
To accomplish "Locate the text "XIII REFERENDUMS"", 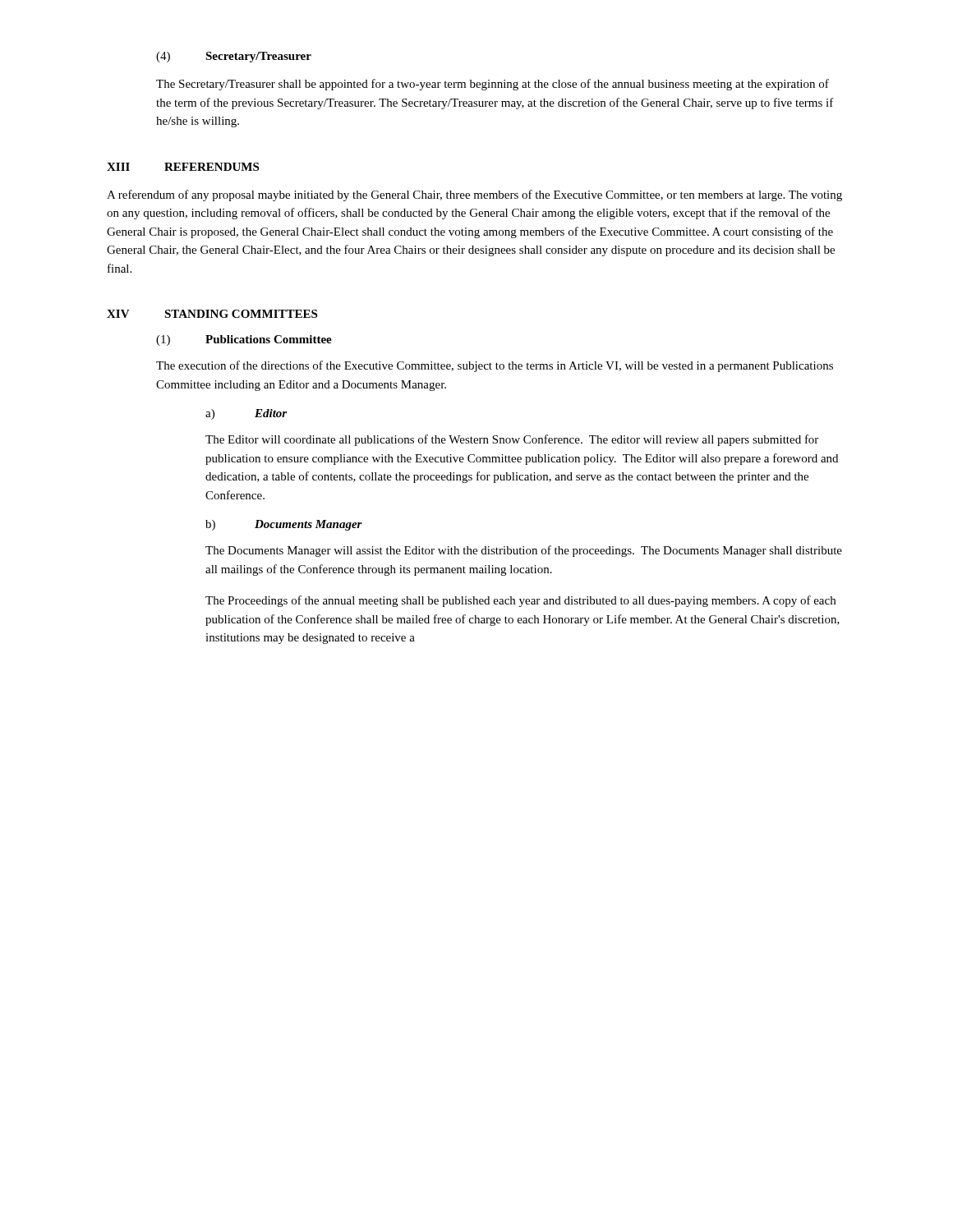I will 183,167.
